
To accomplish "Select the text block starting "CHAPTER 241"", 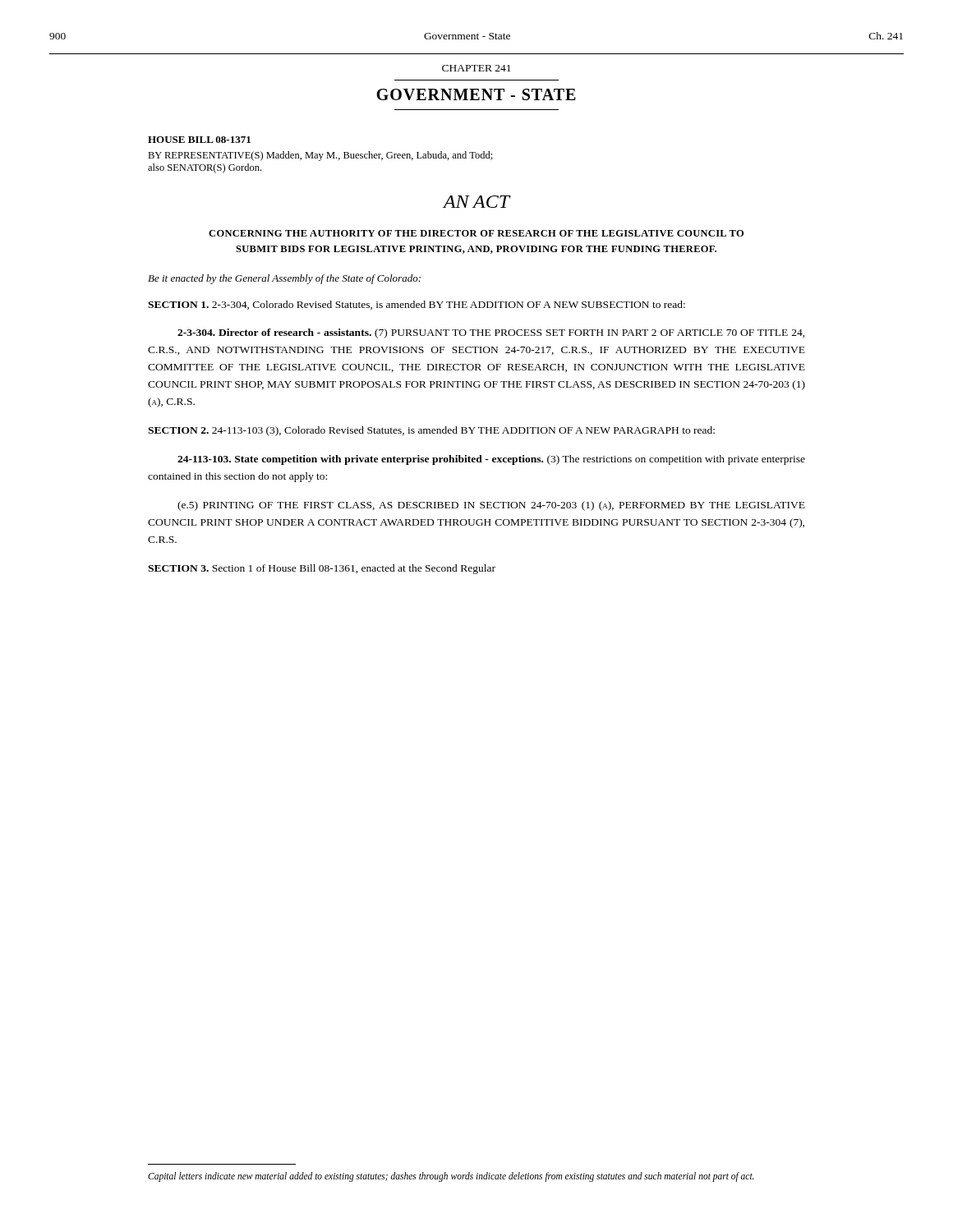I will [x=476, y=68].
